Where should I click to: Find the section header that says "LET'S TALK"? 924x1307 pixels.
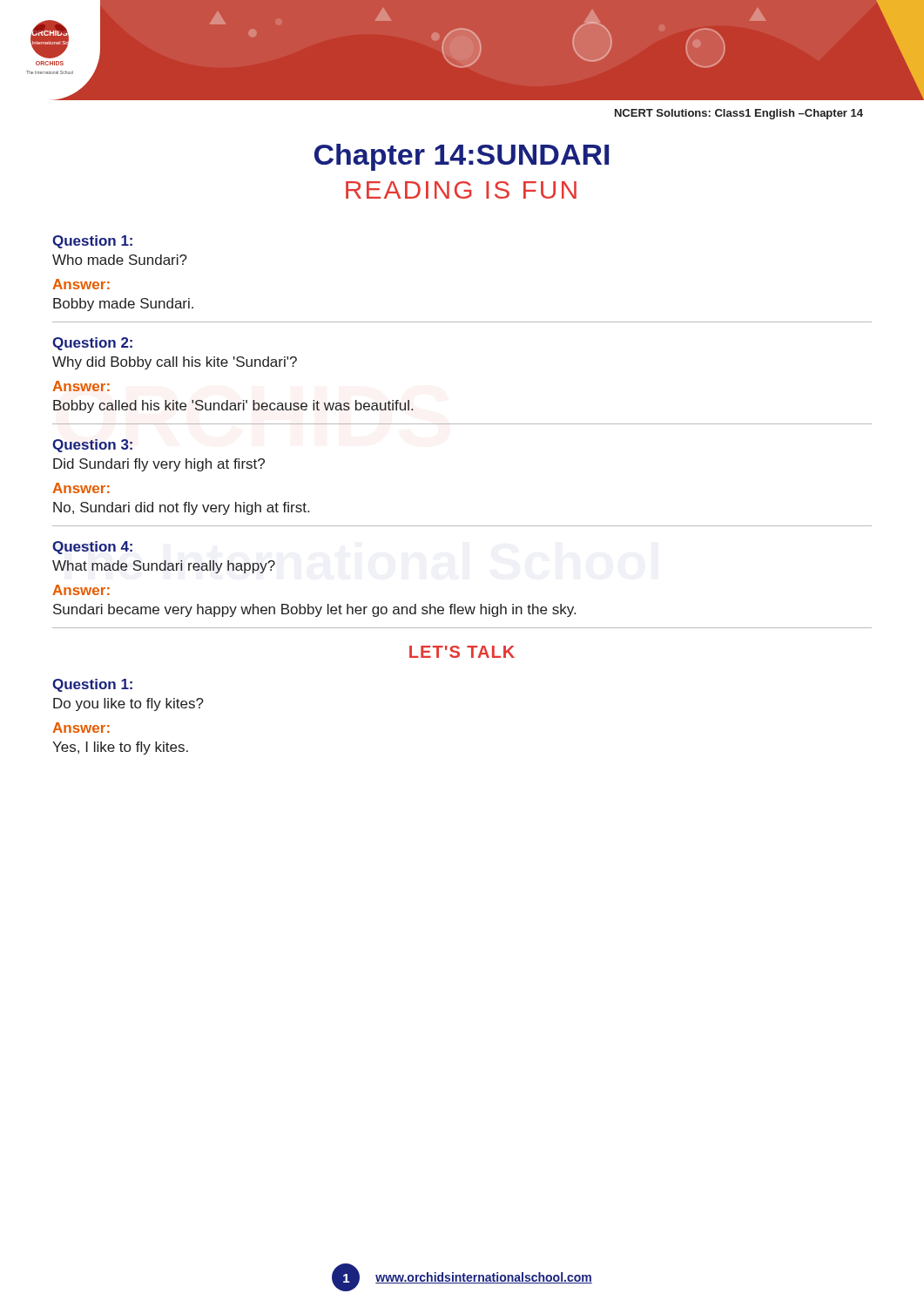click(x=462, y=652)
